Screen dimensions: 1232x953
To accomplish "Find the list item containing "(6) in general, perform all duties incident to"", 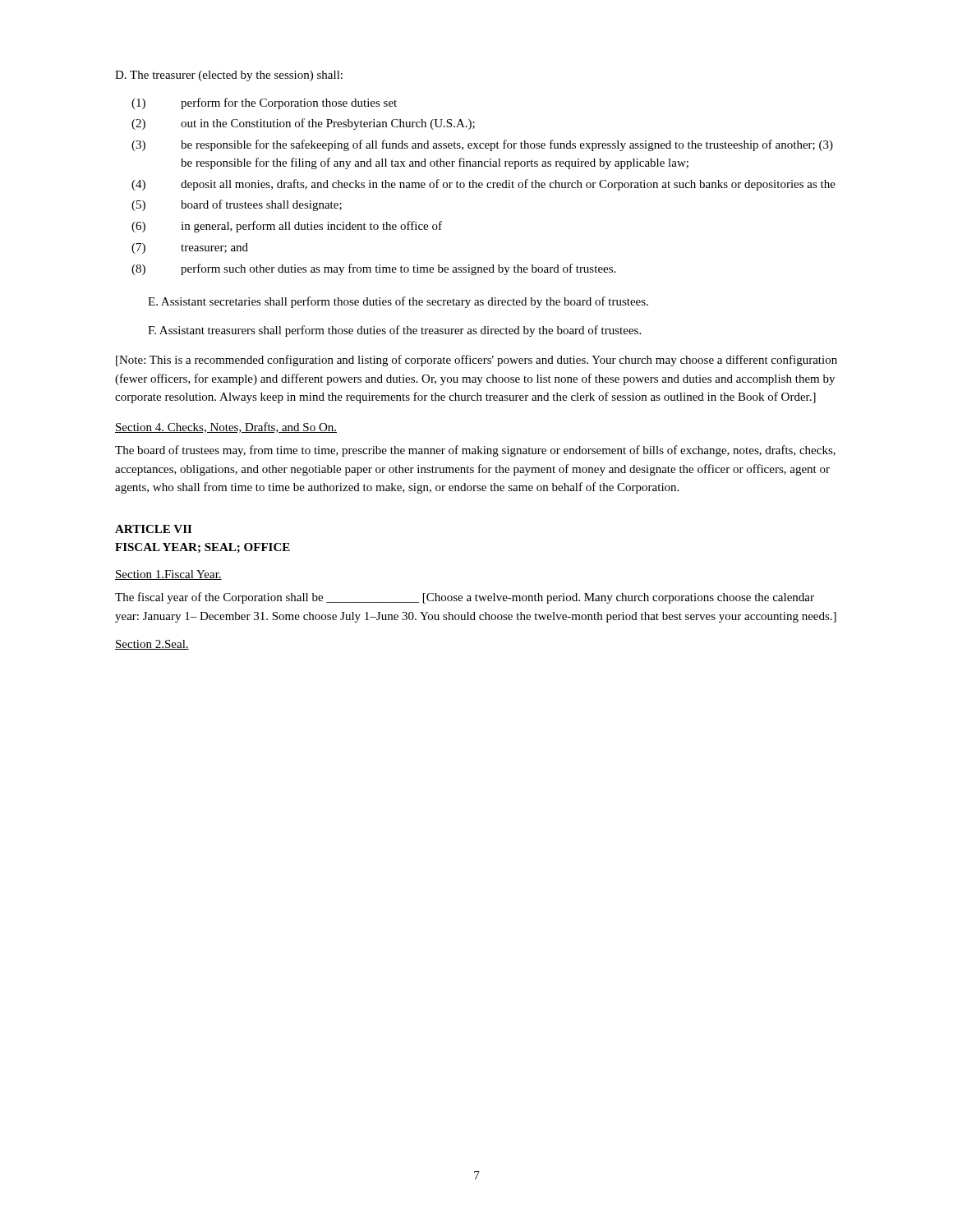I will coord(287,227).
